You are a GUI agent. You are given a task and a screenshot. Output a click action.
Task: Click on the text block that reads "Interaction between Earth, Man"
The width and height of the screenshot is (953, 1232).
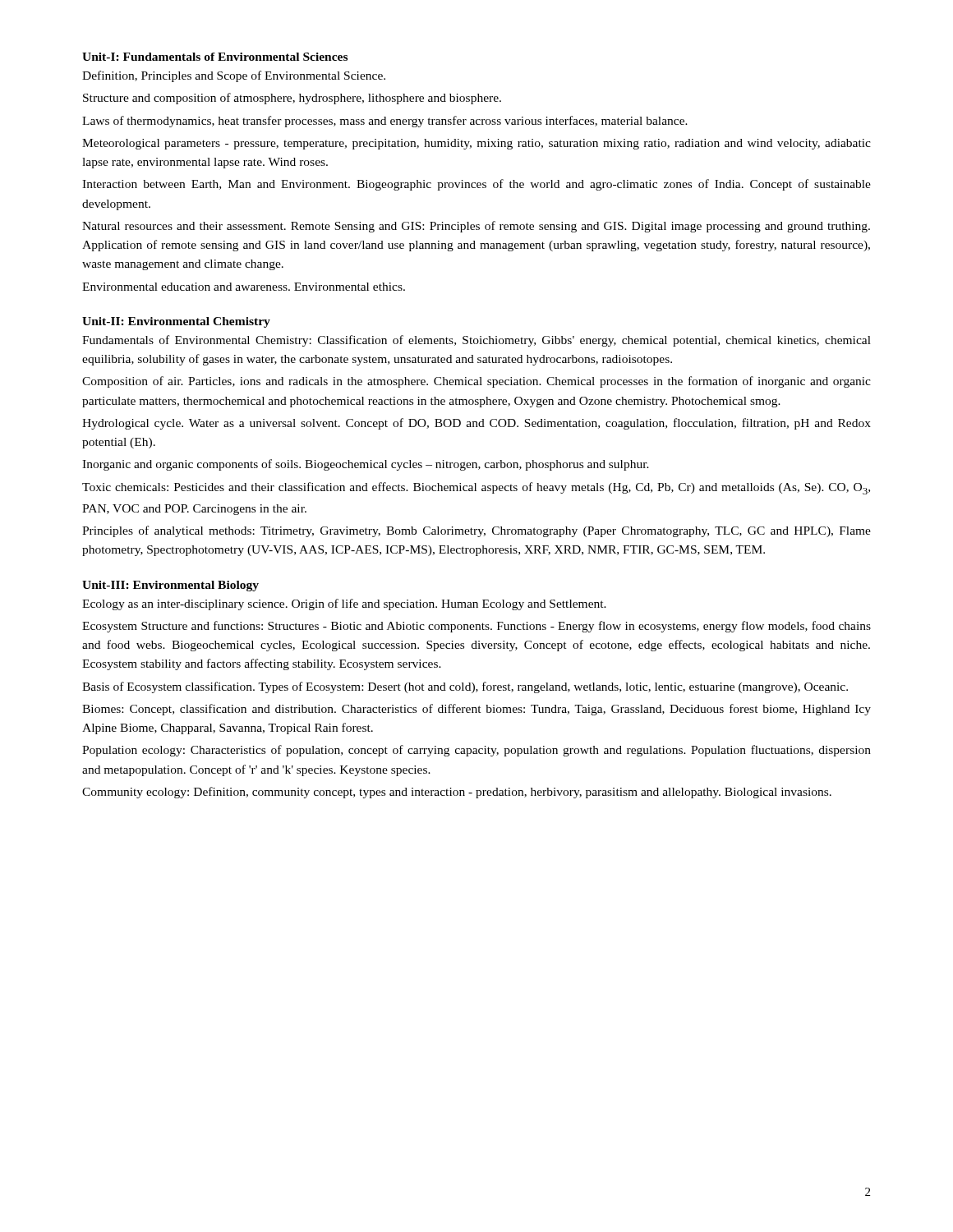(476, 193)
